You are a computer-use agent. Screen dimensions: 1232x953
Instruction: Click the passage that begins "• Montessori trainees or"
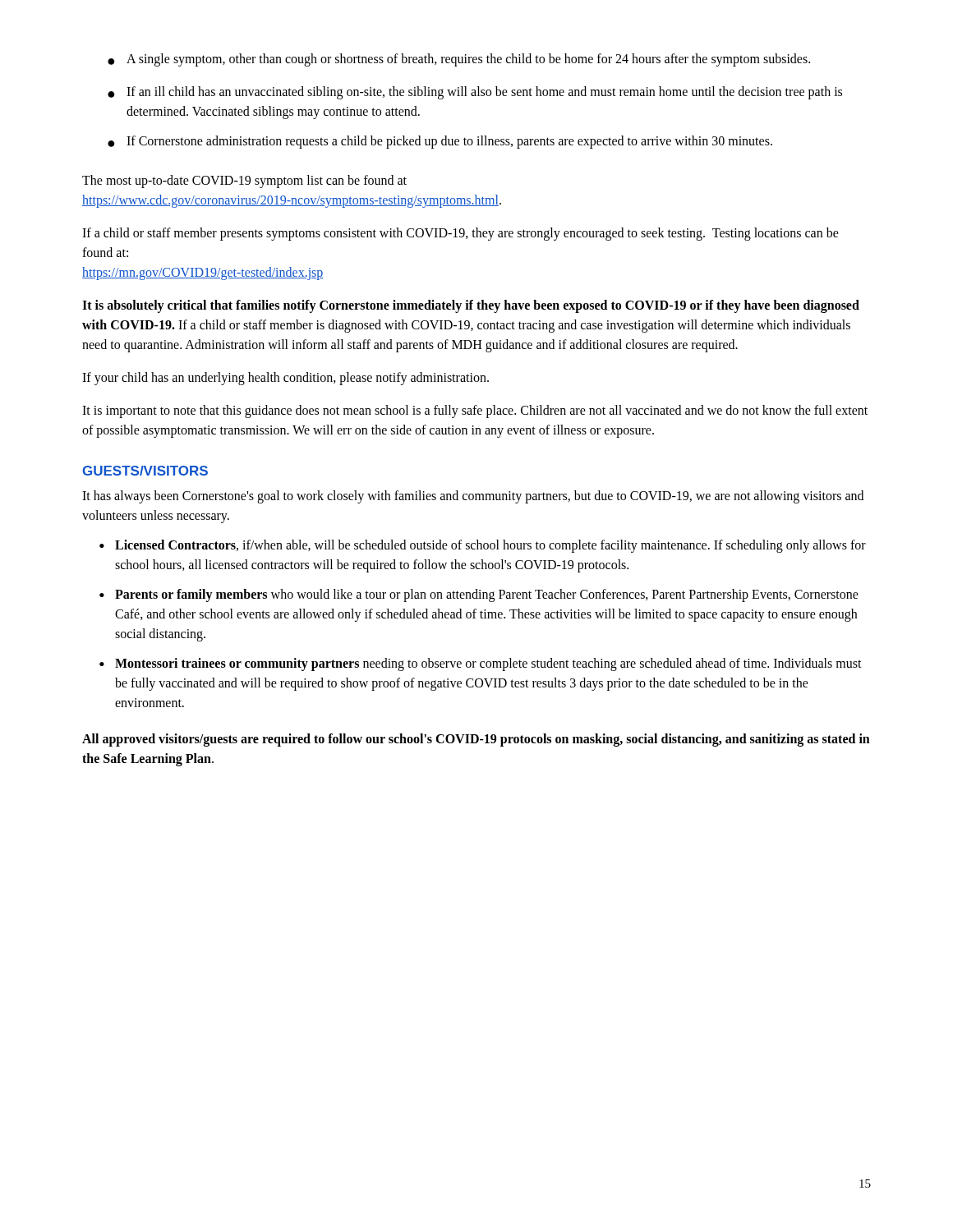(x=485, y=683)
